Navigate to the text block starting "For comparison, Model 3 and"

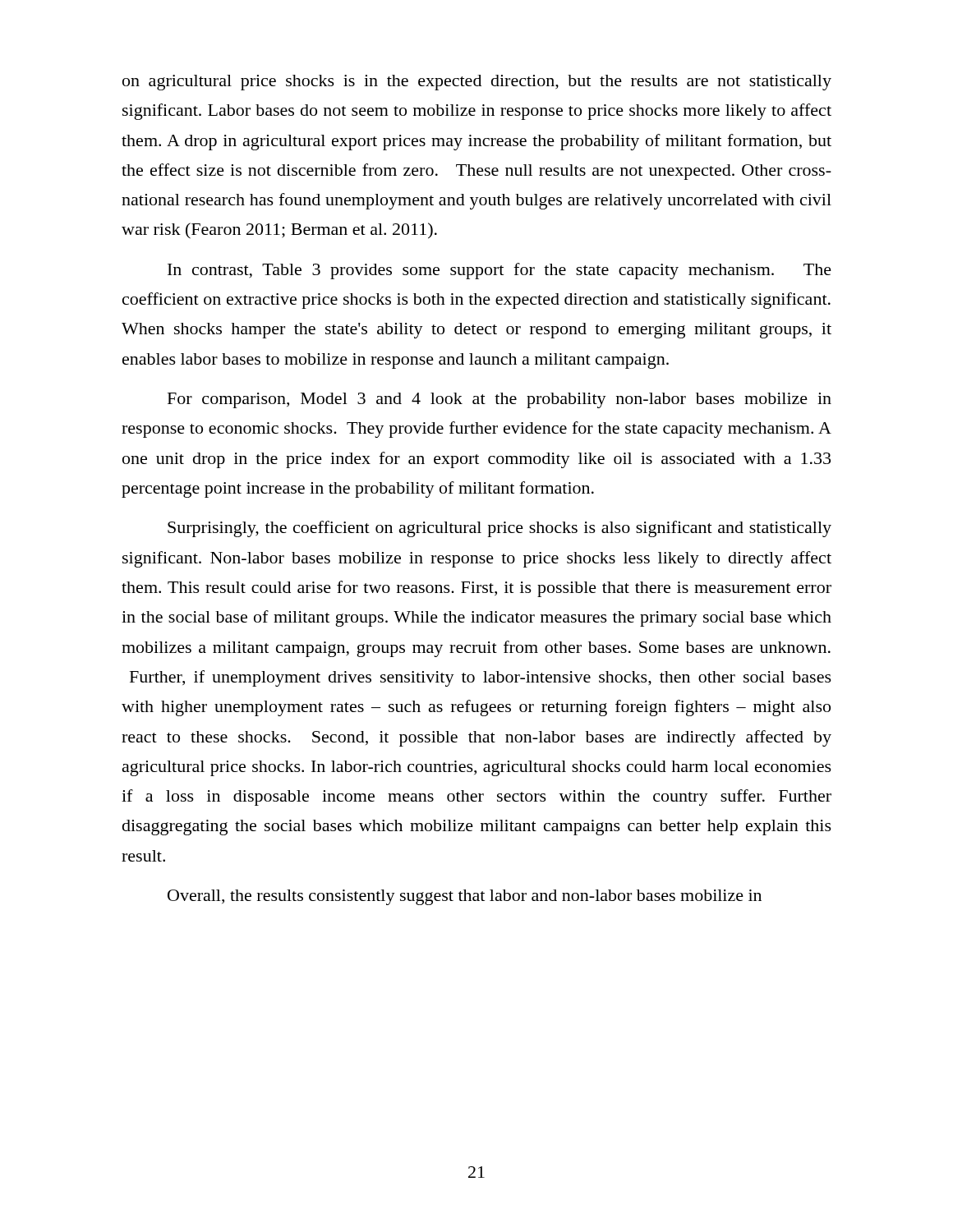point(476,443)
